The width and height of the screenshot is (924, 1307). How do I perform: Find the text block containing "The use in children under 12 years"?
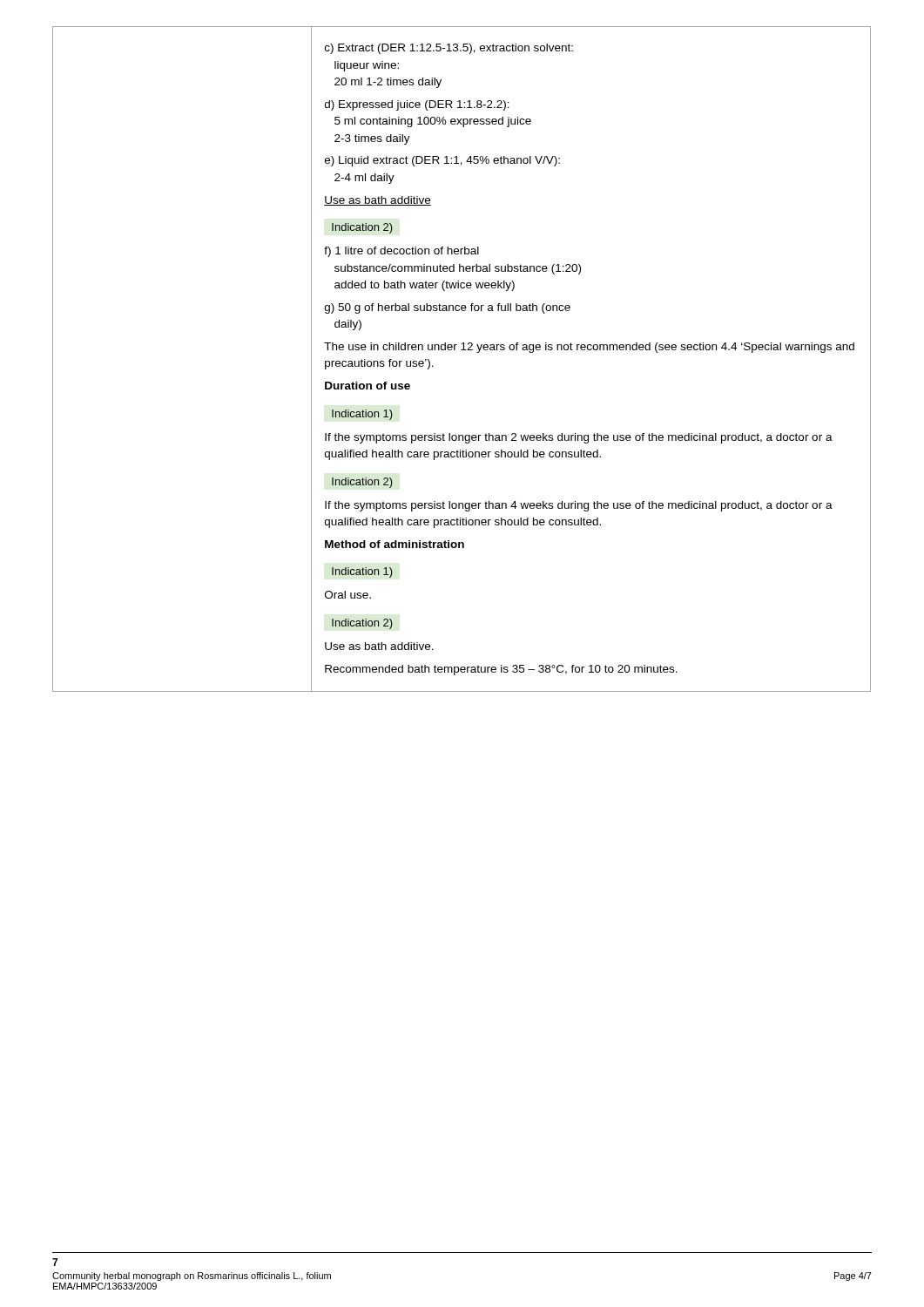(x=591, y=355)
